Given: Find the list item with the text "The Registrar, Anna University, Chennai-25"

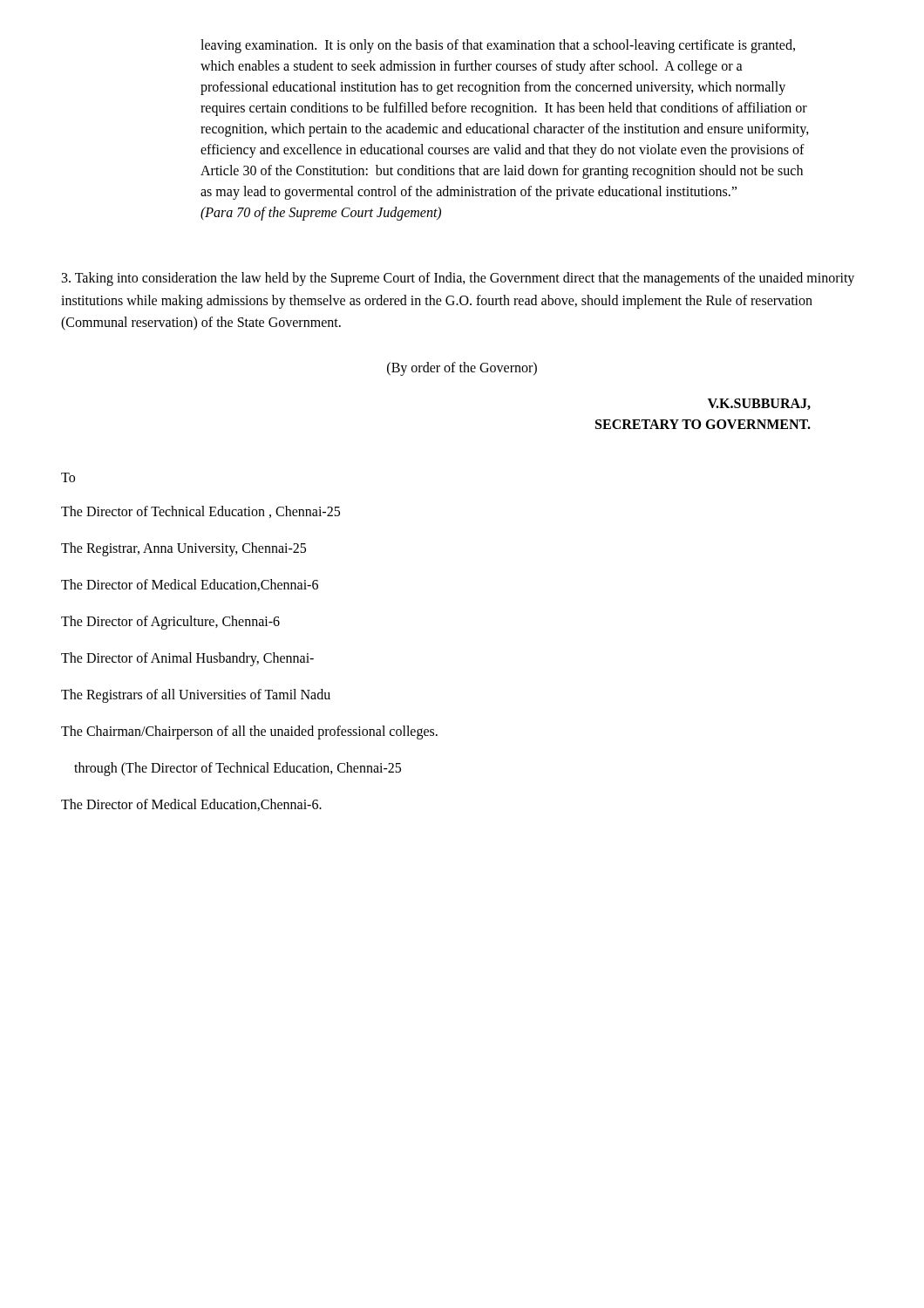Looking at the screenshot, I should 184,548.
